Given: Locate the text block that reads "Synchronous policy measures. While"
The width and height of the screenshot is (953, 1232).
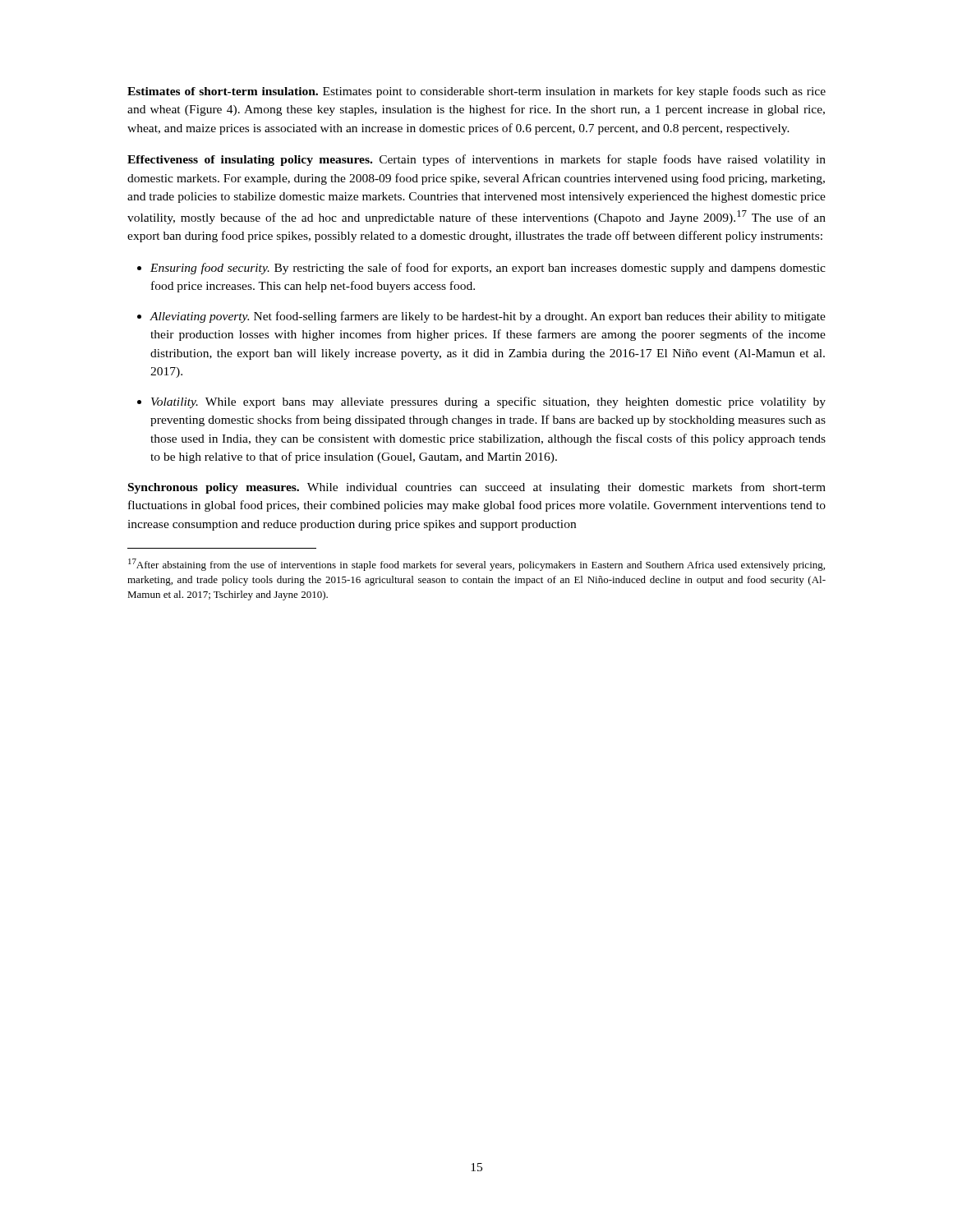Looking at the screenshot, I should tap(476, 505).
